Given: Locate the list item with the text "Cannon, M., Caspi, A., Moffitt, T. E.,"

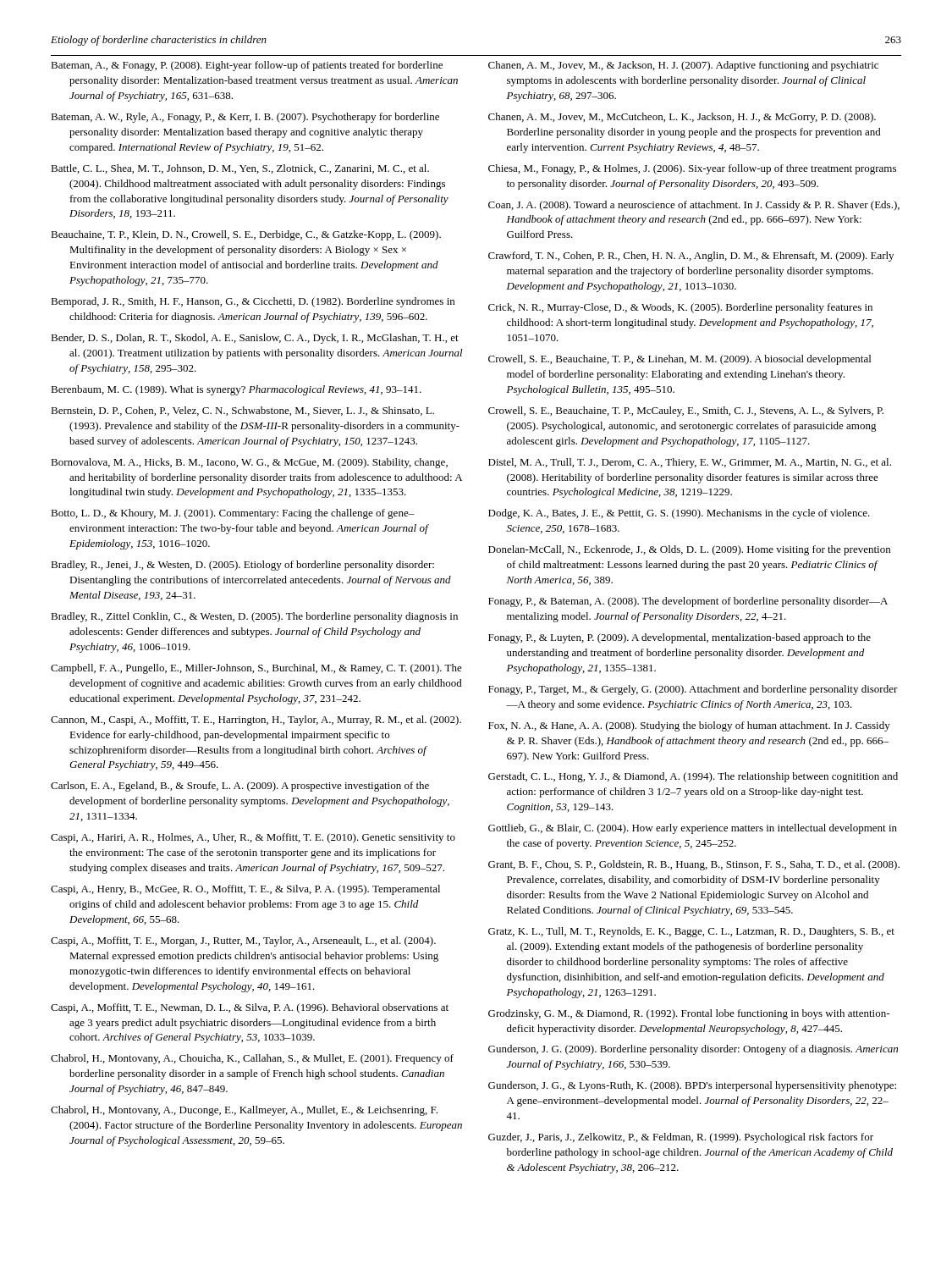Looking at the screenshot, I should click(x=256, y=742).
